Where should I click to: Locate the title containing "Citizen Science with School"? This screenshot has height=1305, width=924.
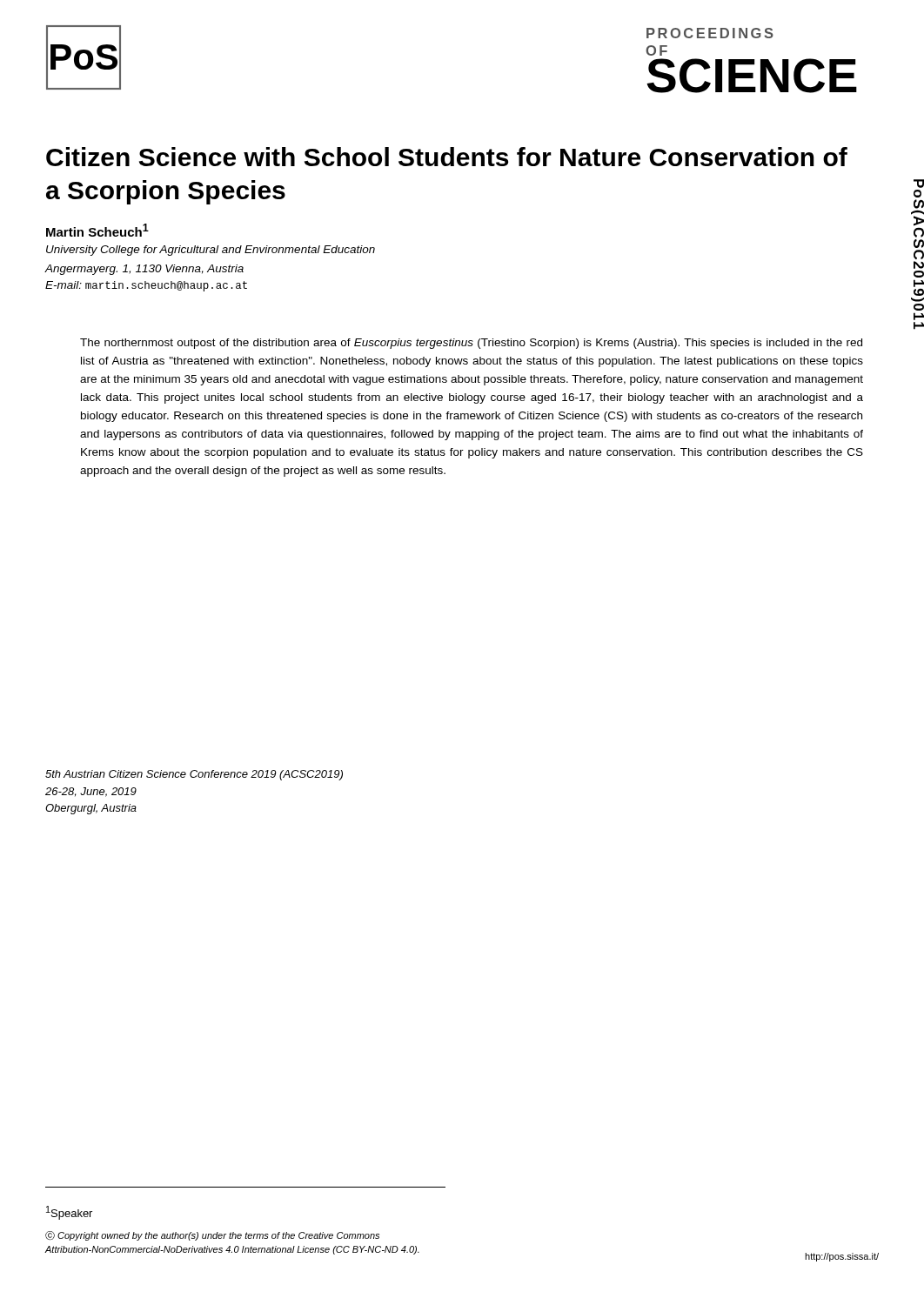(x=454, y=174)
